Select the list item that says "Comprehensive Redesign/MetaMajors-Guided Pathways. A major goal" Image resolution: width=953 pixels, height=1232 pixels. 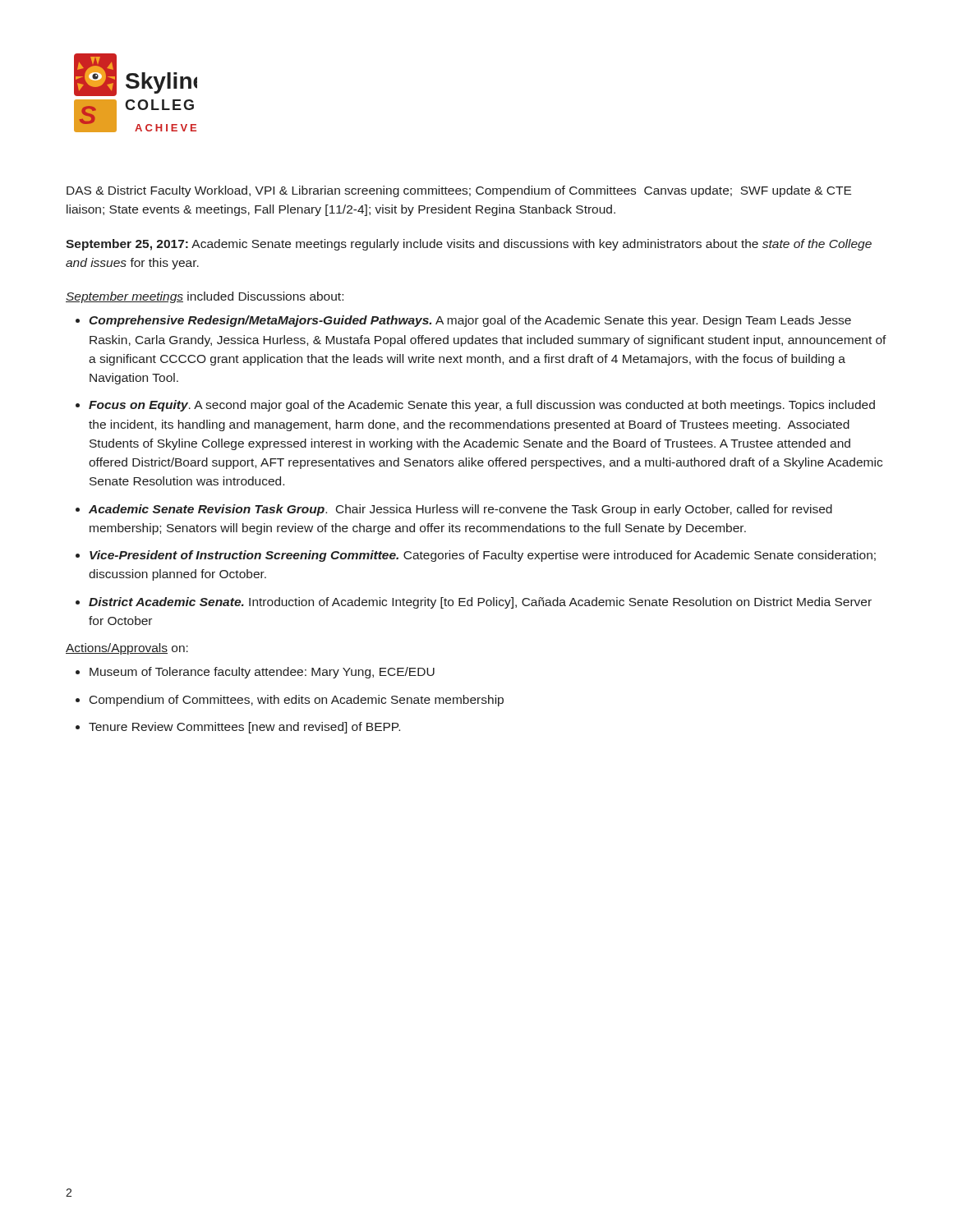coord(487,349)
